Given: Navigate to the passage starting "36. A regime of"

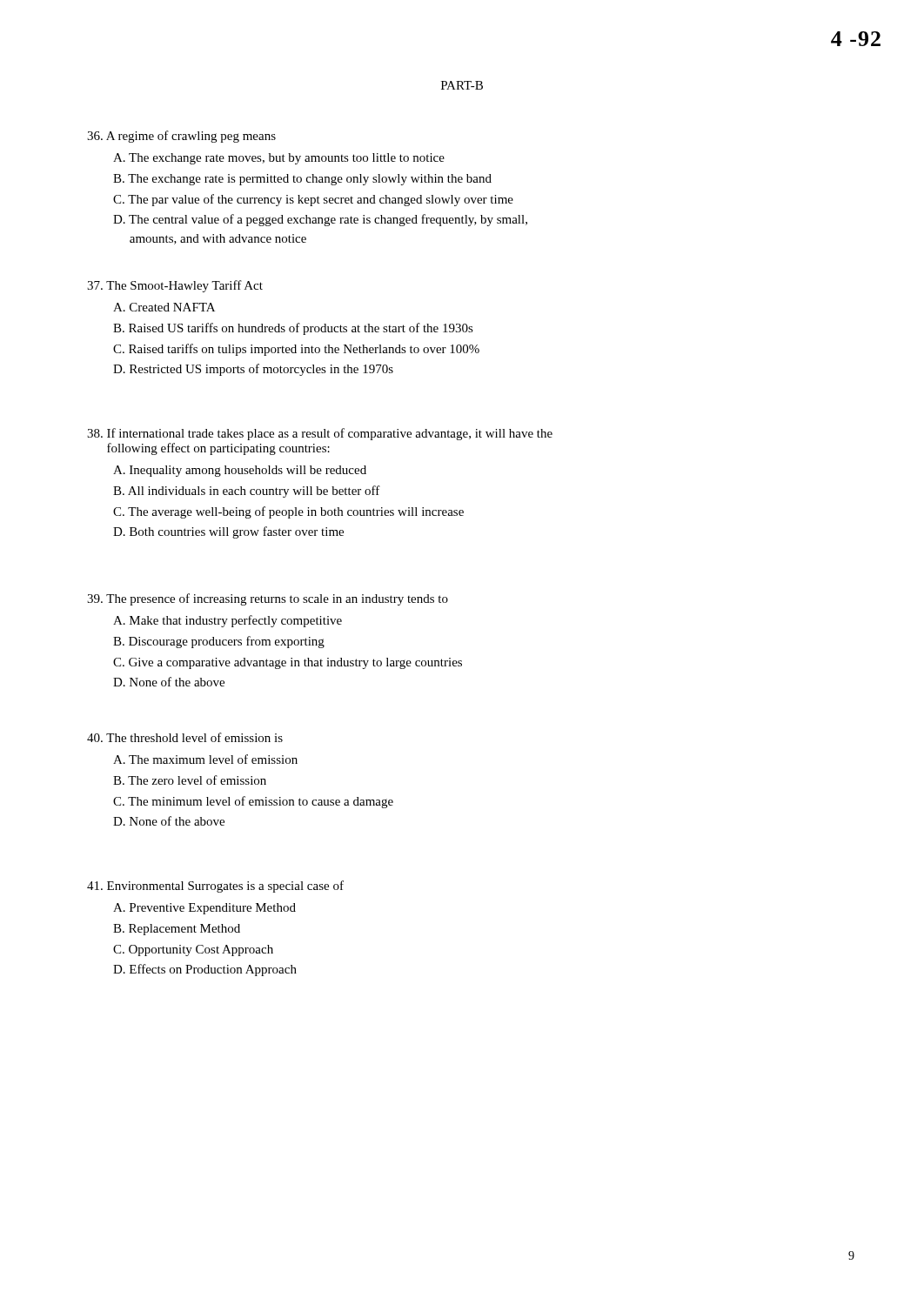Looking at the screenshot, I should coord(471,189).
